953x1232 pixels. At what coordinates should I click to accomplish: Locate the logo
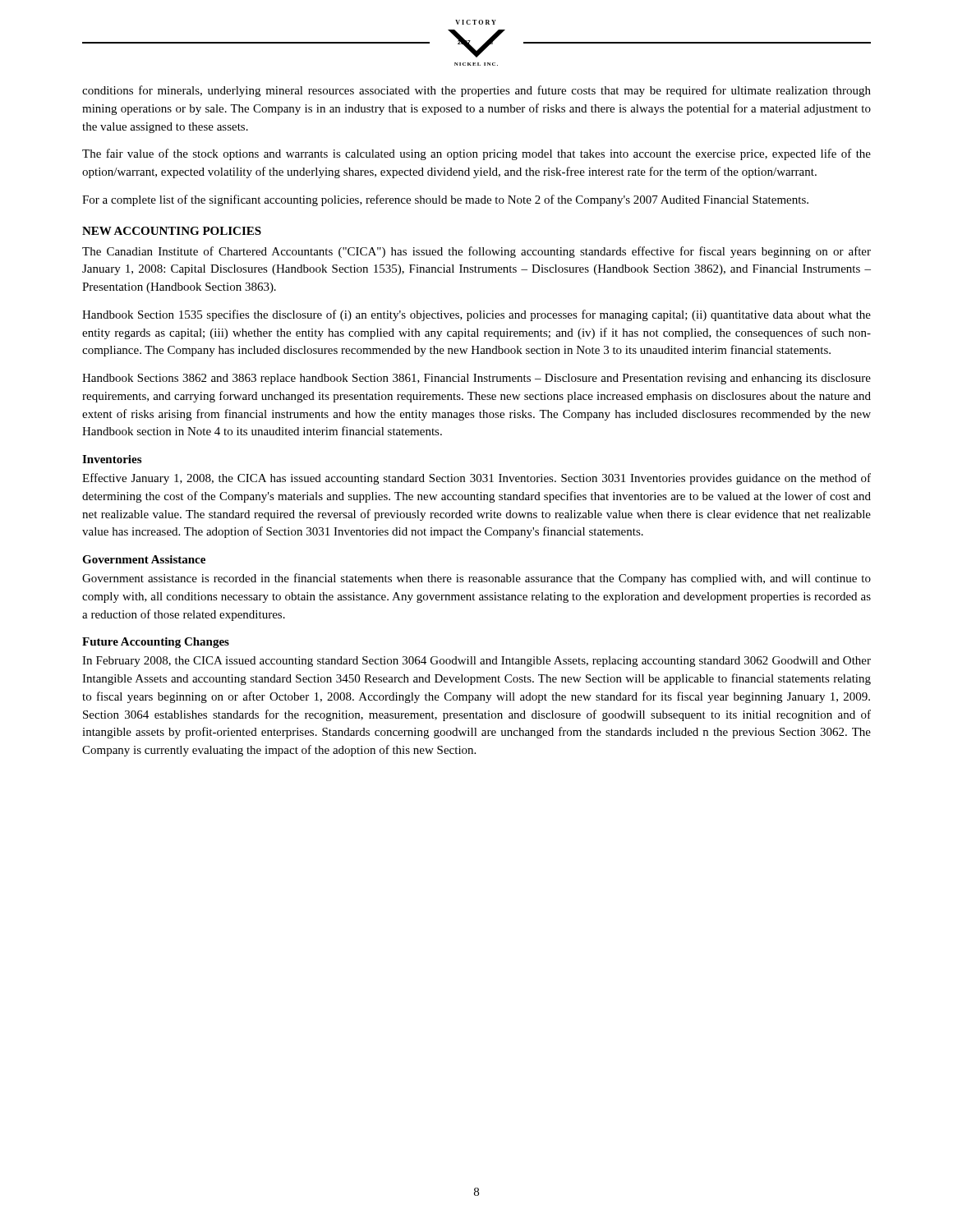point(476,43)
